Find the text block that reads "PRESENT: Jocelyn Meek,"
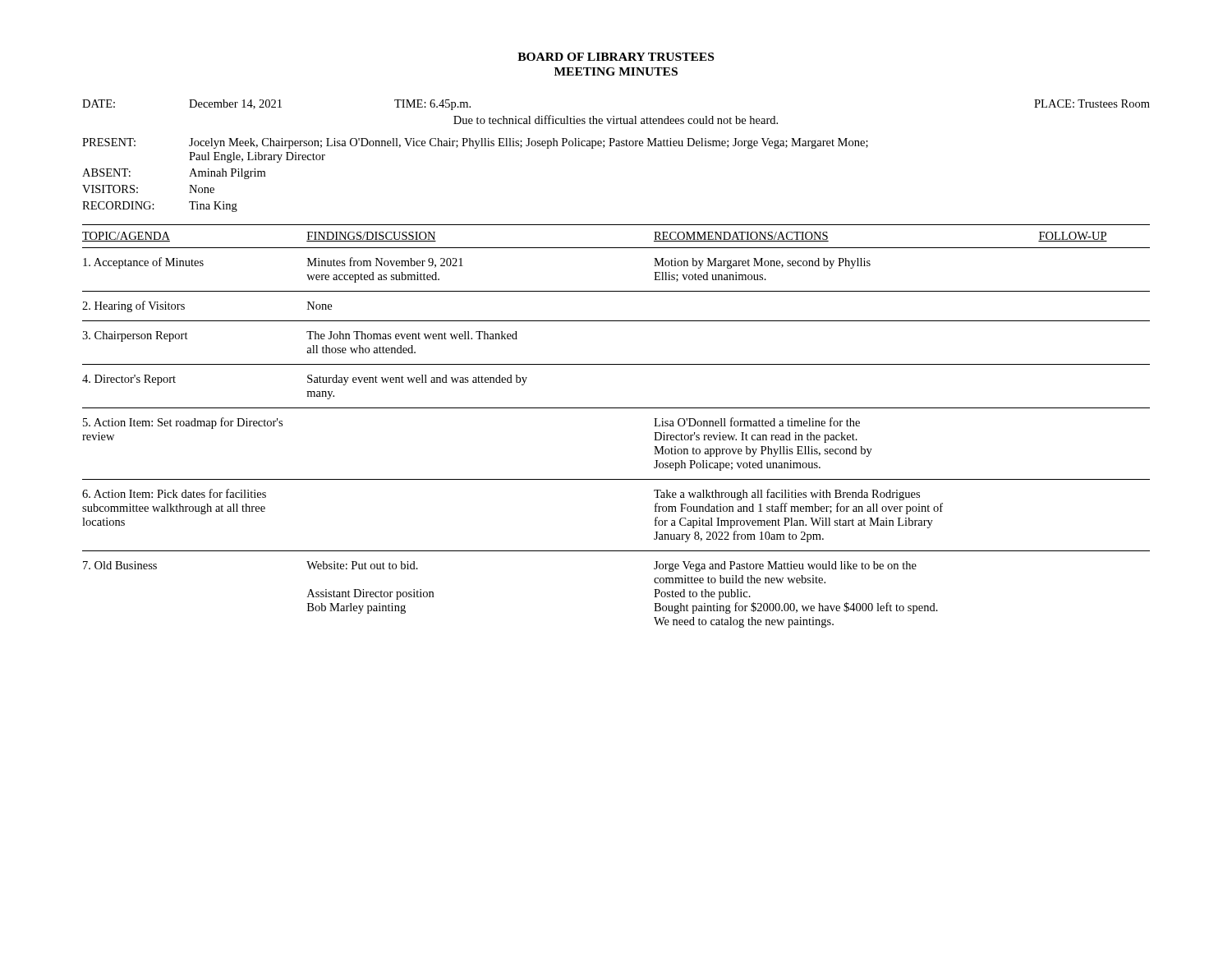 click(x=616, y=150)
